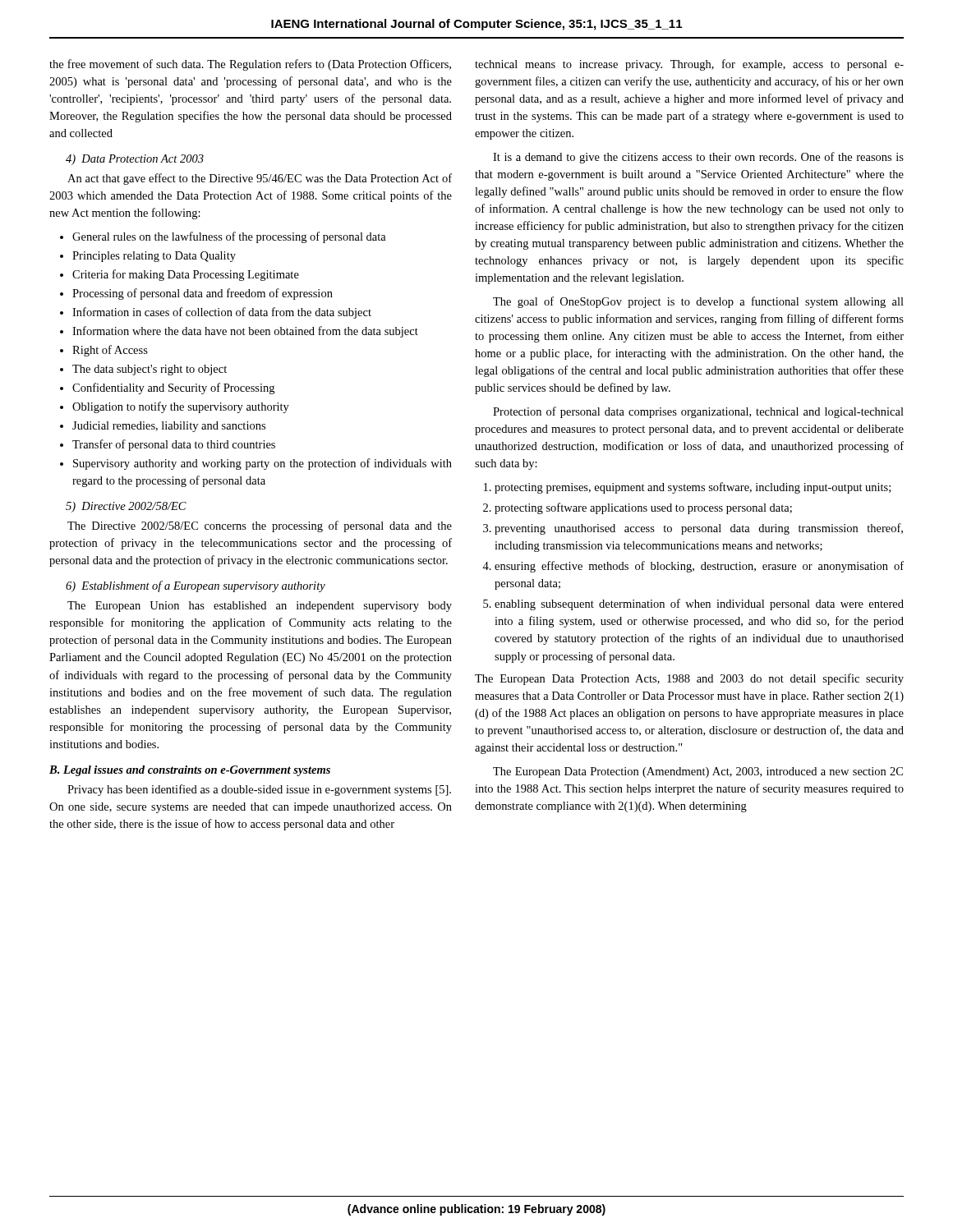Point to the text block starting "Right of Access"
The height and width of the screenshot is (1232, 953).
click(110, 351)
